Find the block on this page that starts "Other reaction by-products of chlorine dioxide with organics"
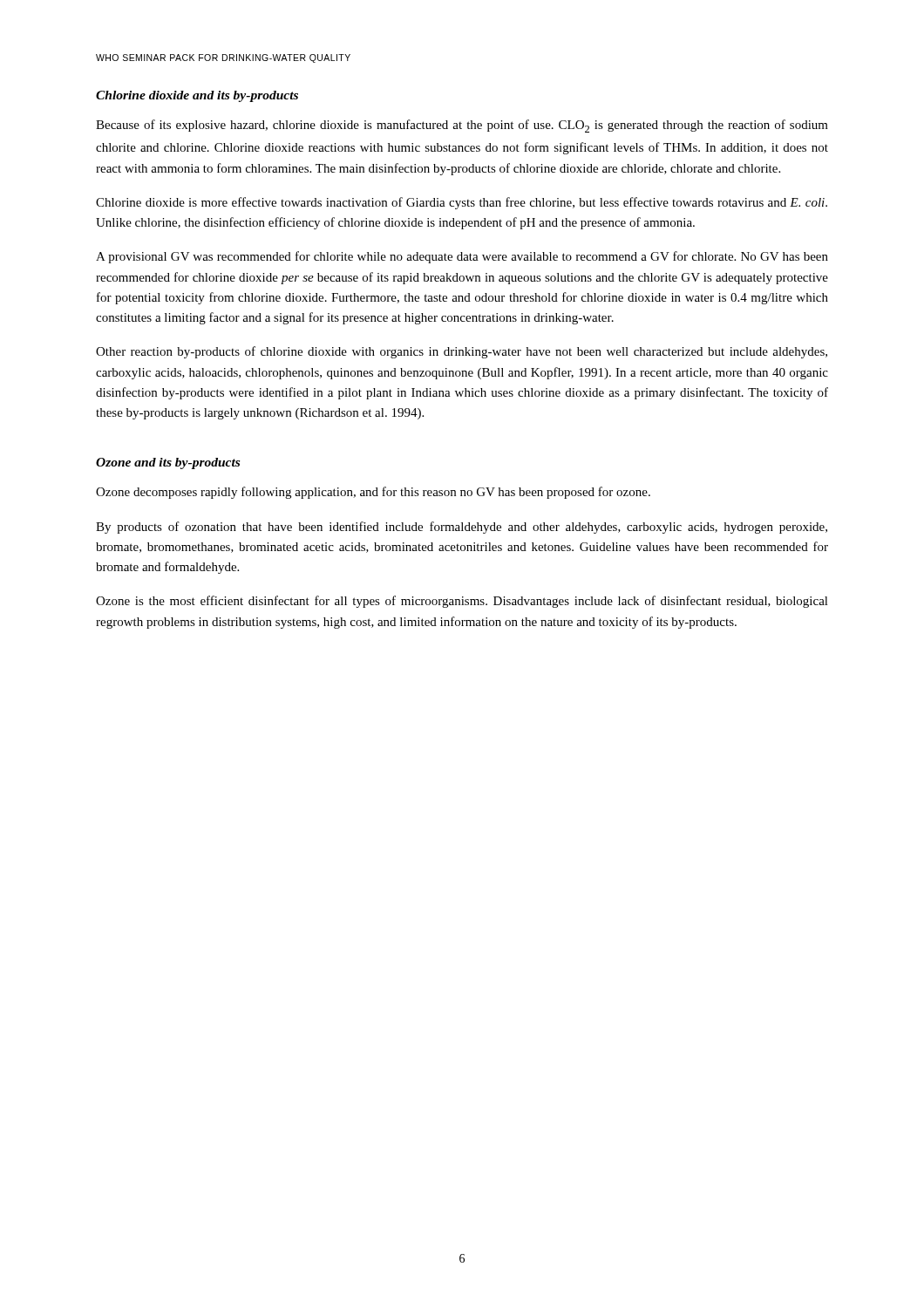The height and width of the screenshot is (1308, 924). (x=462, y=382)
